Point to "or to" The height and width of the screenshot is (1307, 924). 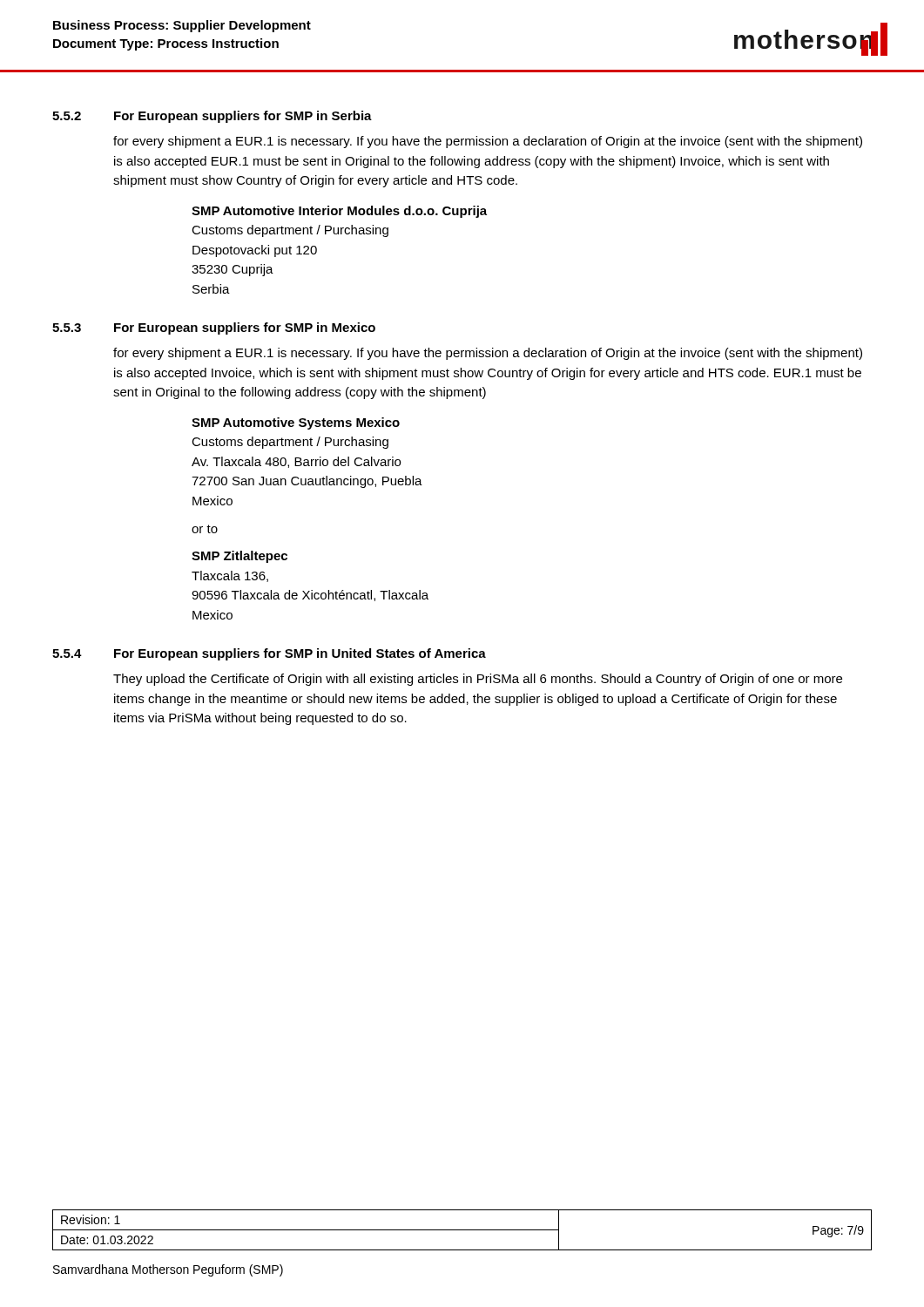205,528
